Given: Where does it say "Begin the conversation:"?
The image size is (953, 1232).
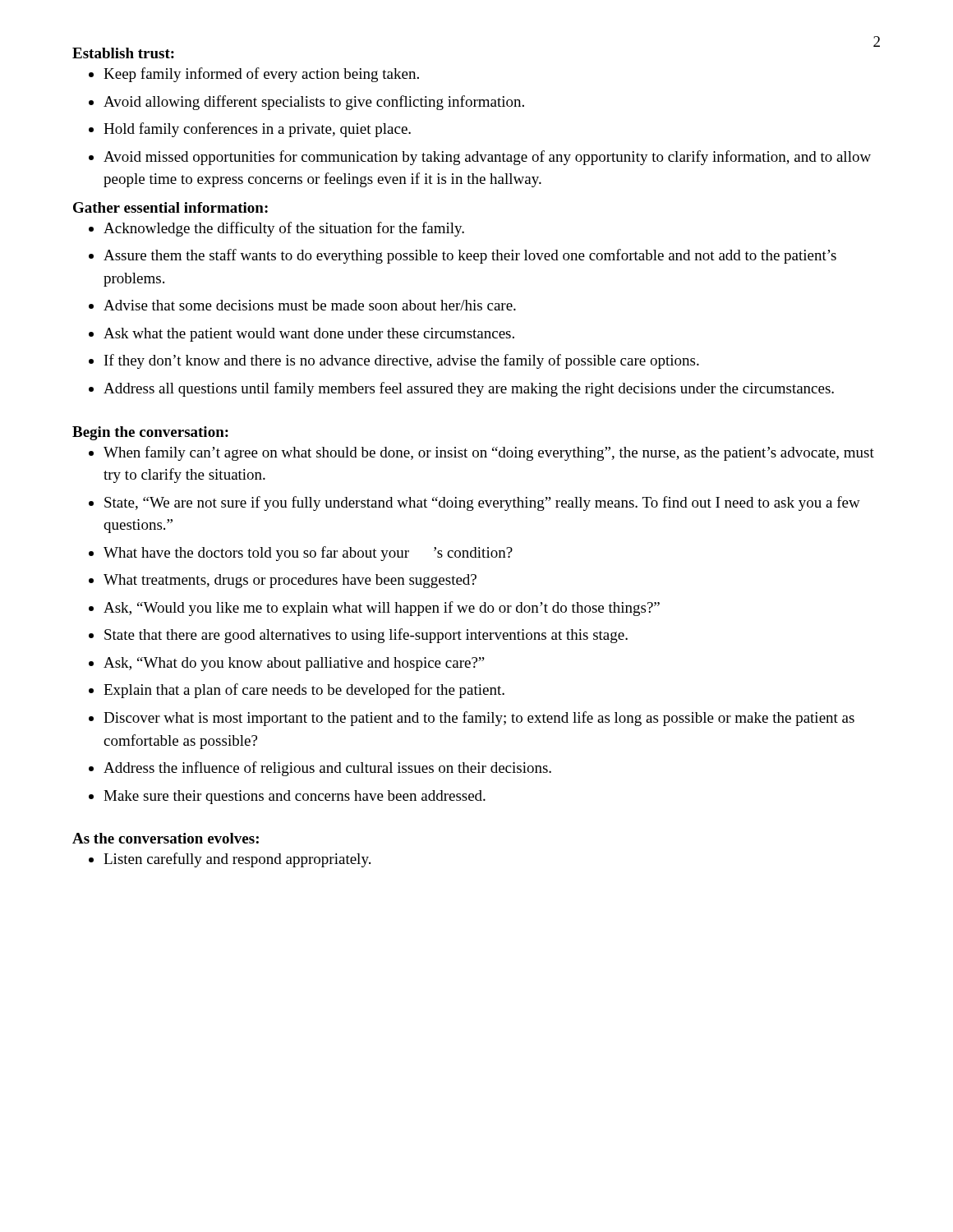Looking at the screenshot, I should 151,431.
